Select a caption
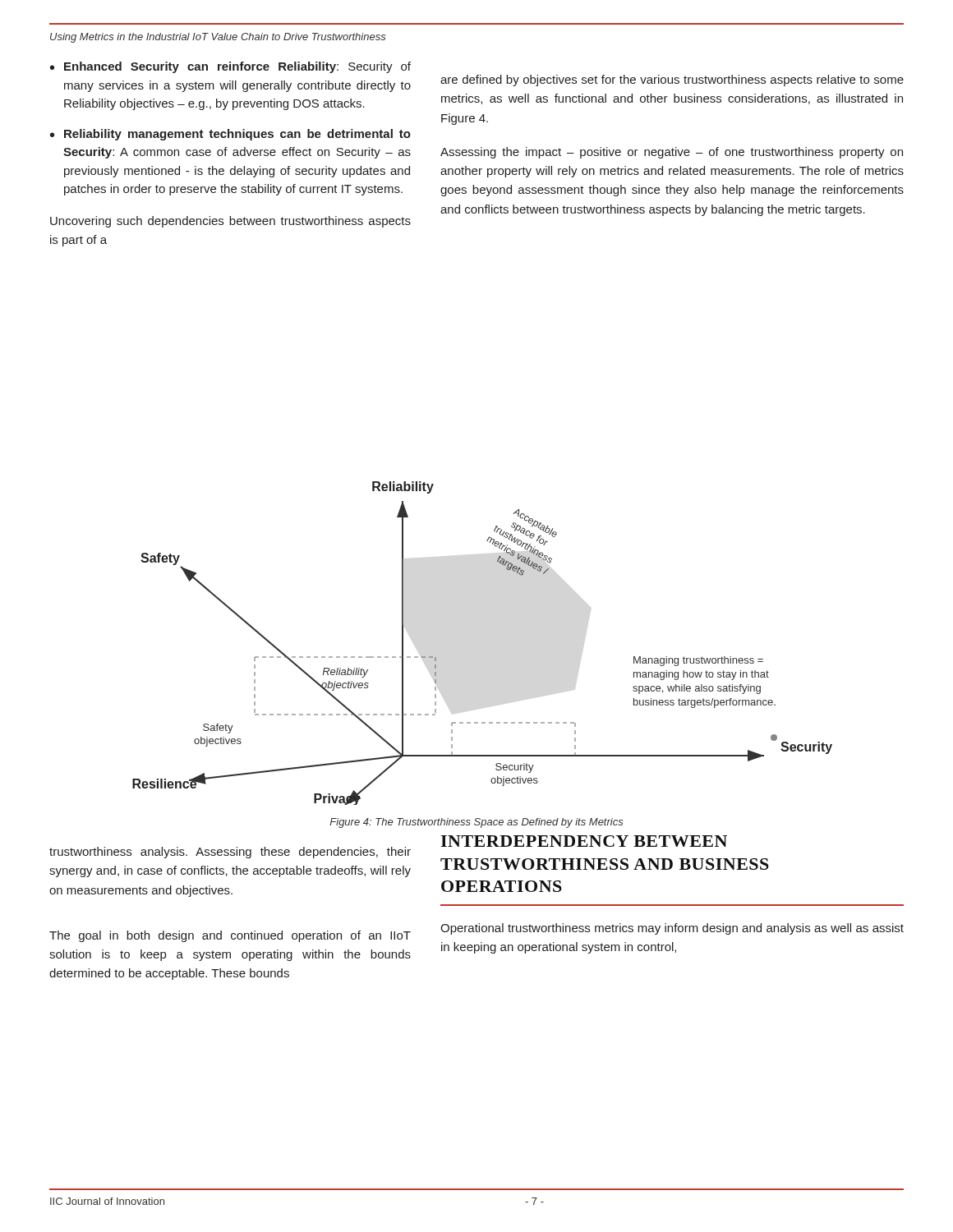Image resolution: width=953 pixels, height=1232 pixels. tap(476, 822)
